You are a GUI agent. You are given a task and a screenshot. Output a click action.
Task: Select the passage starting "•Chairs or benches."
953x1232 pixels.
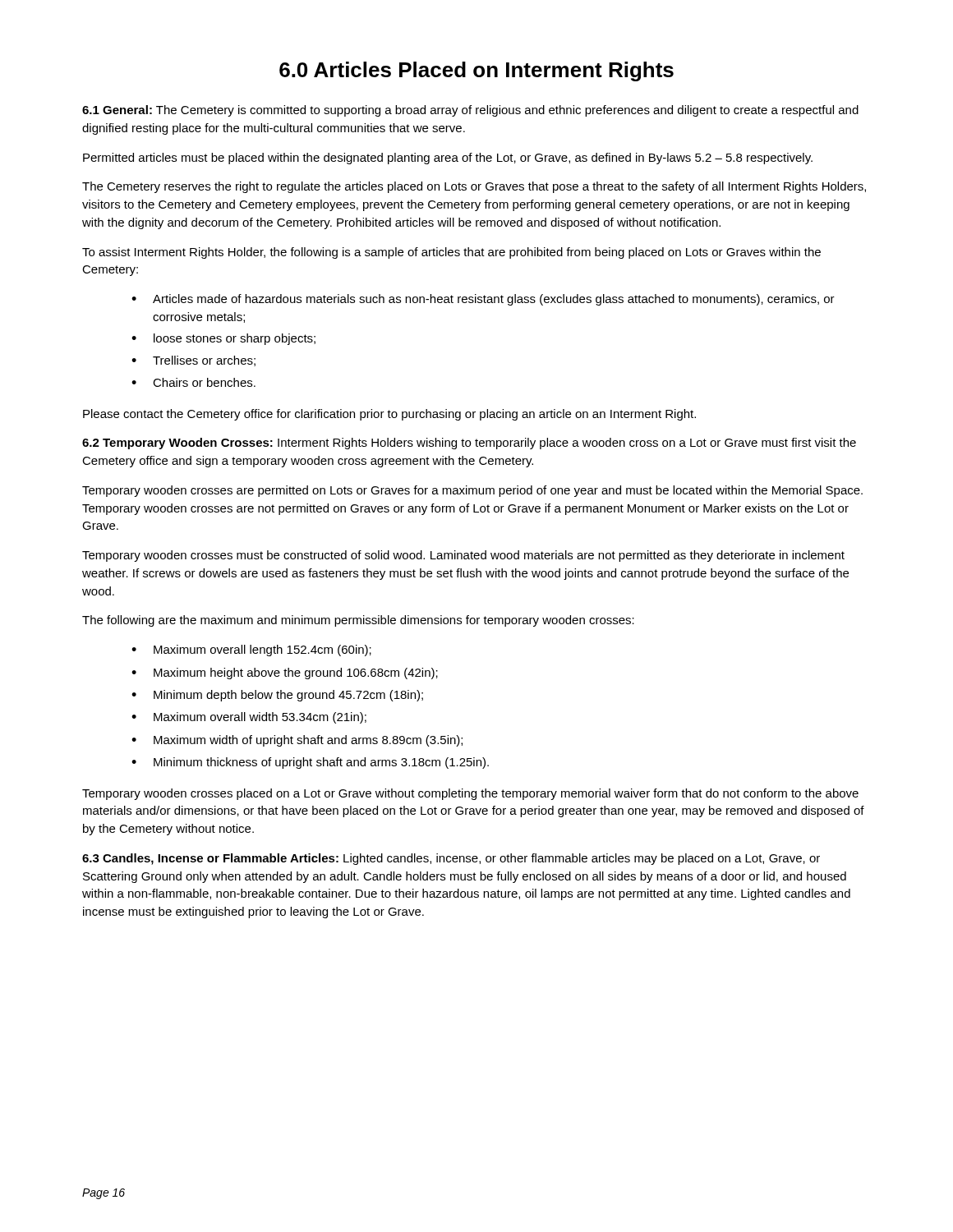pos(194,384)
